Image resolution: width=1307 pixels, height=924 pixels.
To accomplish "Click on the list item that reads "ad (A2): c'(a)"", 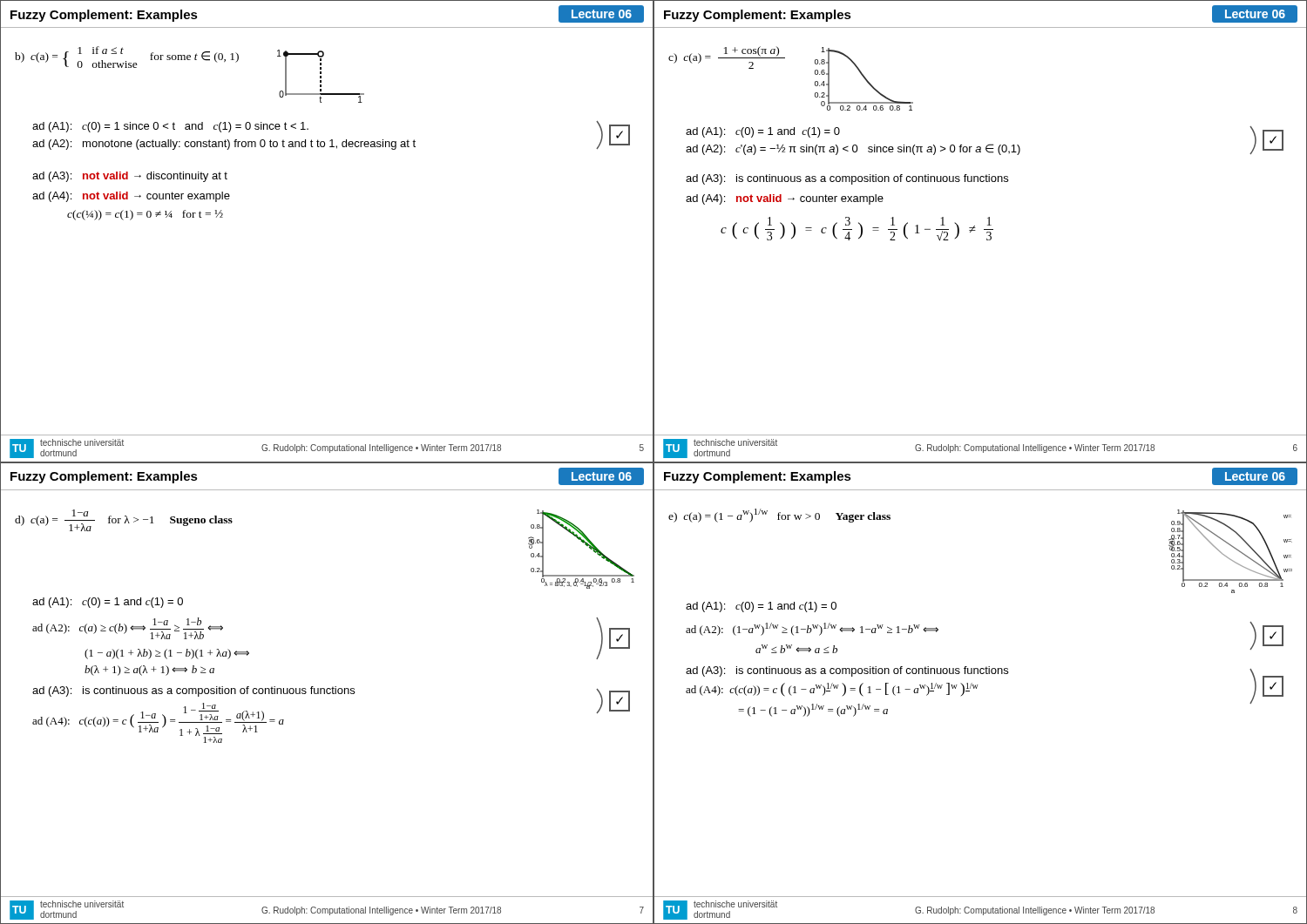I will pos(853,148).
